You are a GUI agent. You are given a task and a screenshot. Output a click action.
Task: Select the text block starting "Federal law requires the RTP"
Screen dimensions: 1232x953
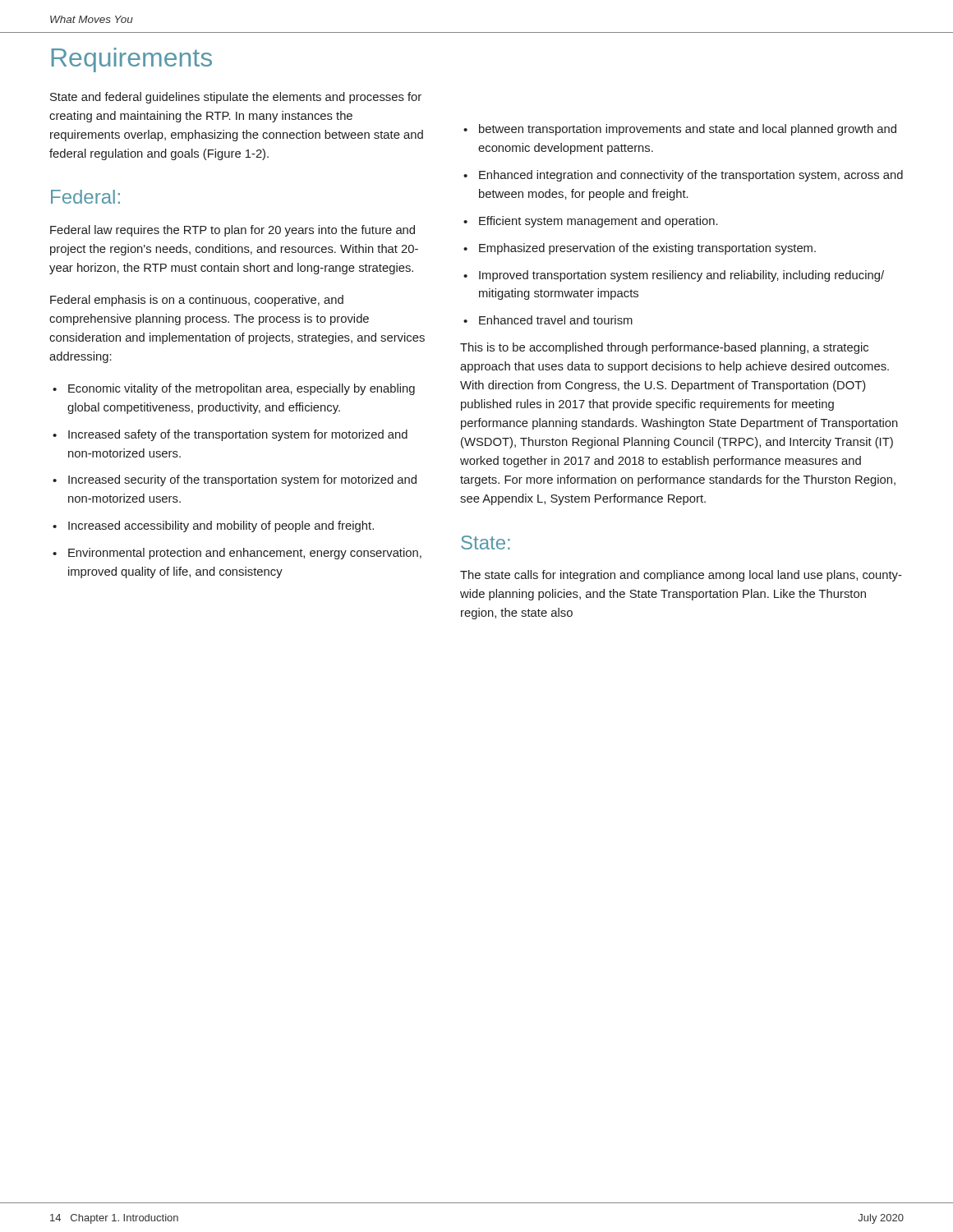click(x=234, y=249)
